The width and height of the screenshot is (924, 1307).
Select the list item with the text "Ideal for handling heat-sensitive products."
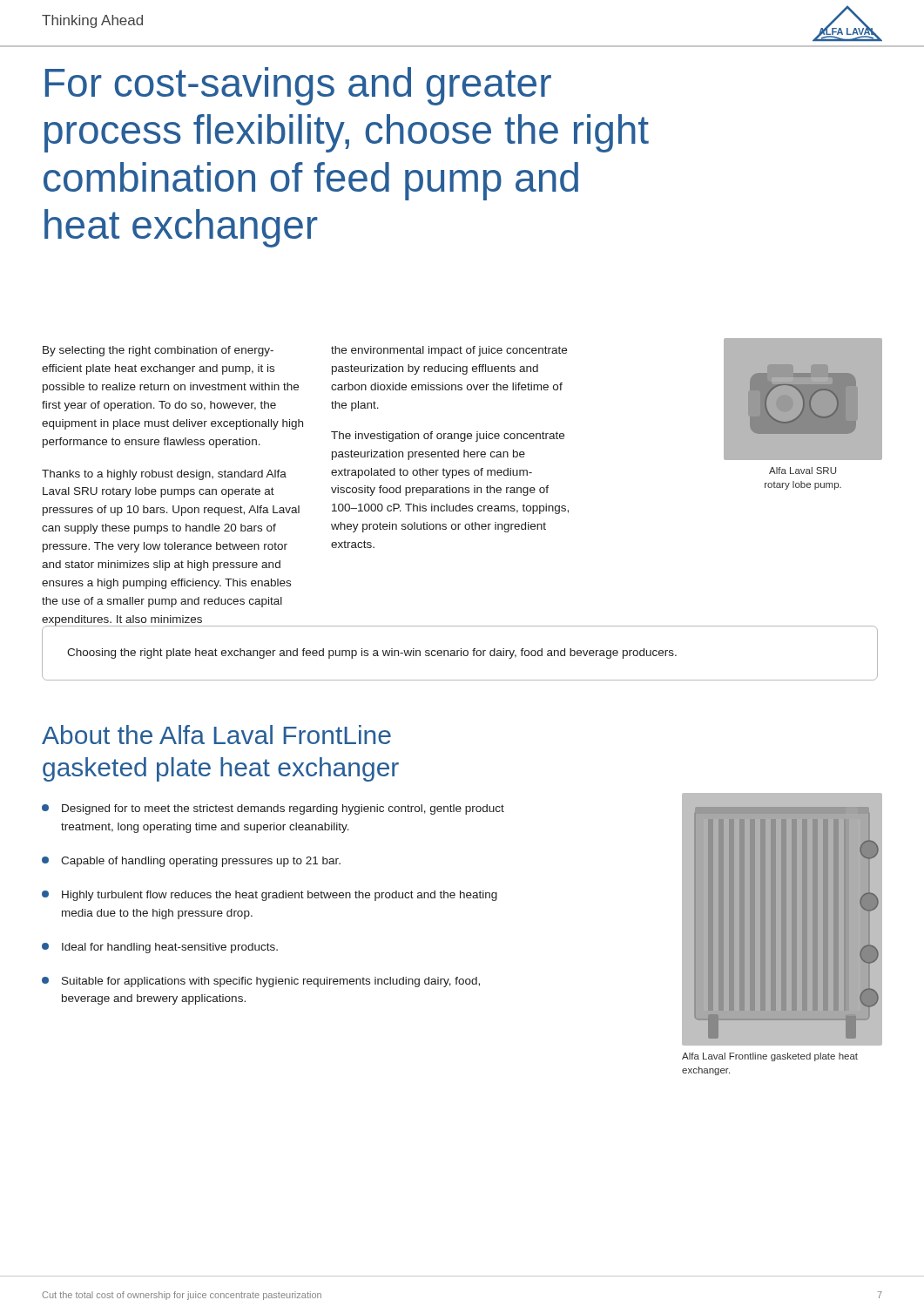pyautogui.click(x=160, y=947)
